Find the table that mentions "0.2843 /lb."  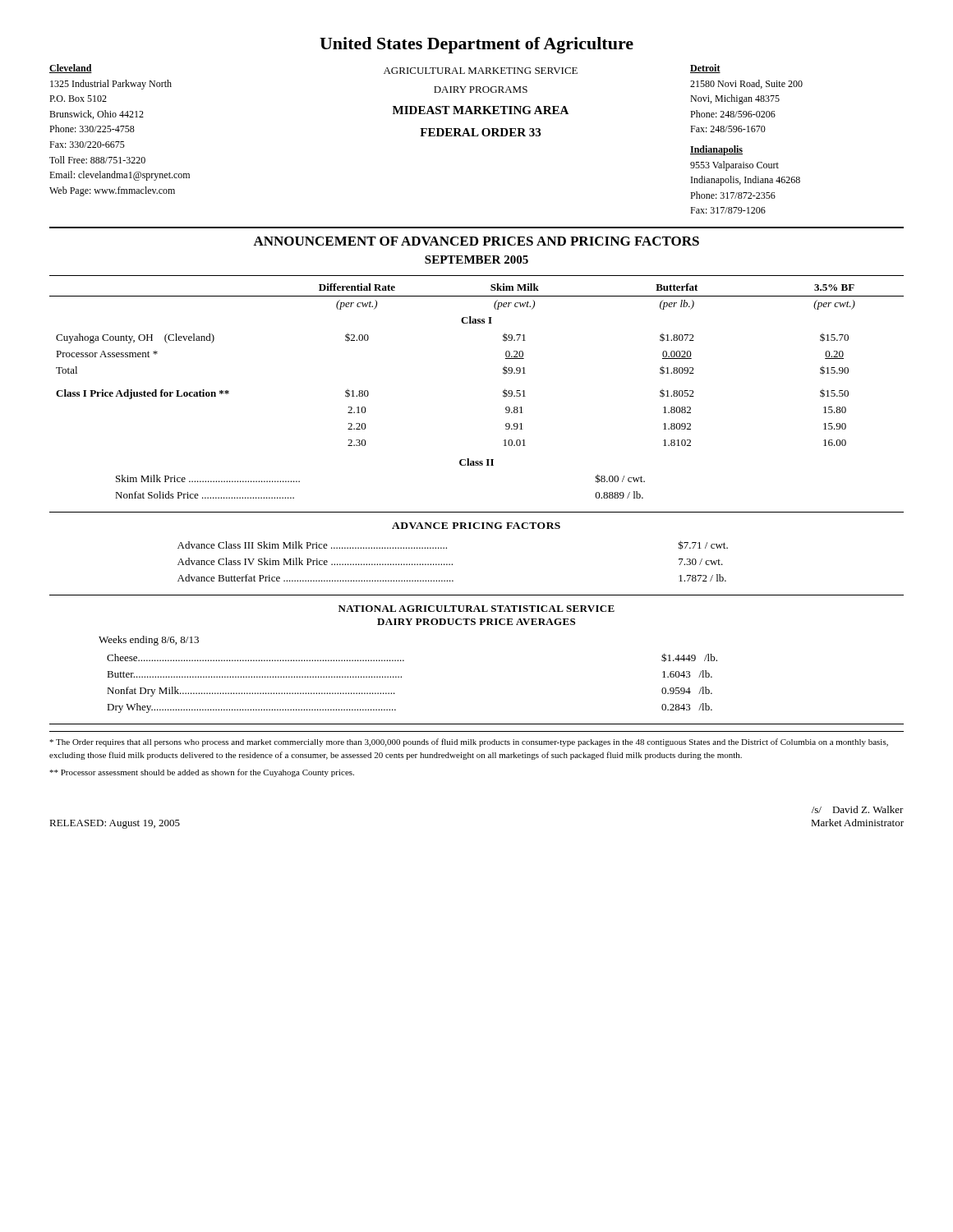(x=476, y=682)
